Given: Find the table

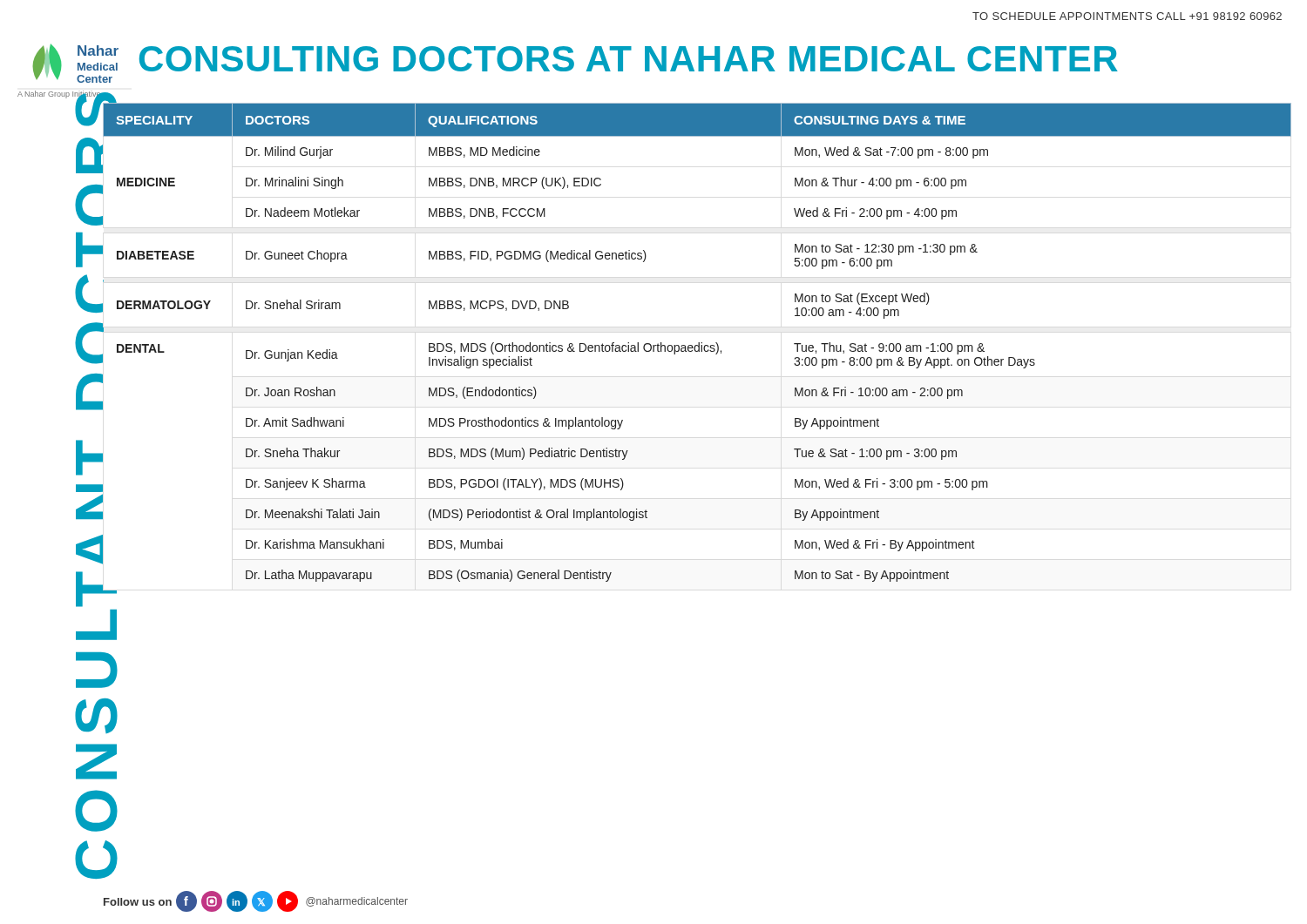Looking at the screenshot, I should pyautogui.click(x=697, y=482).
